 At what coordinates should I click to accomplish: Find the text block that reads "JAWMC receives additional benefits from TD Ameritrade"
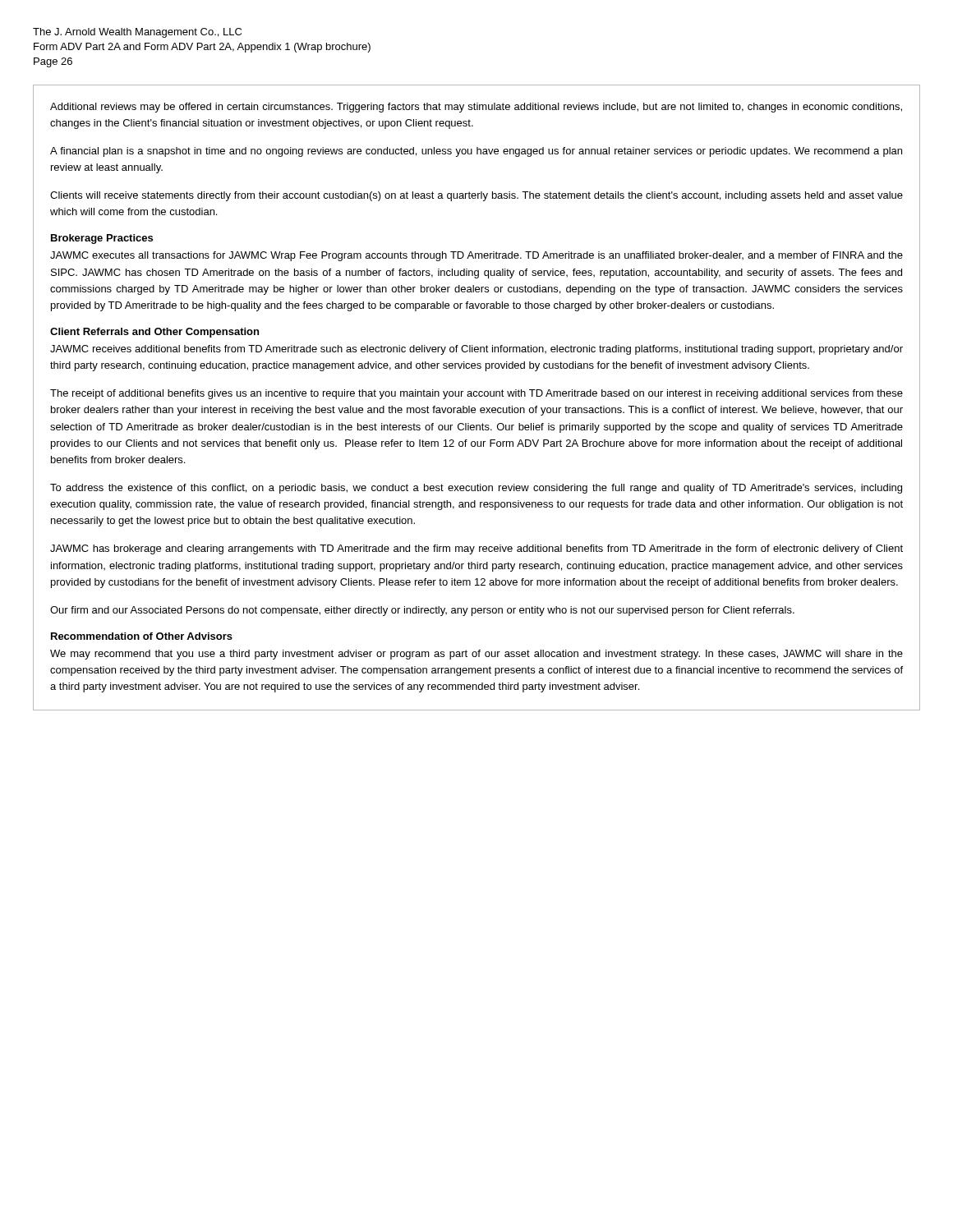tap(476, 357)
